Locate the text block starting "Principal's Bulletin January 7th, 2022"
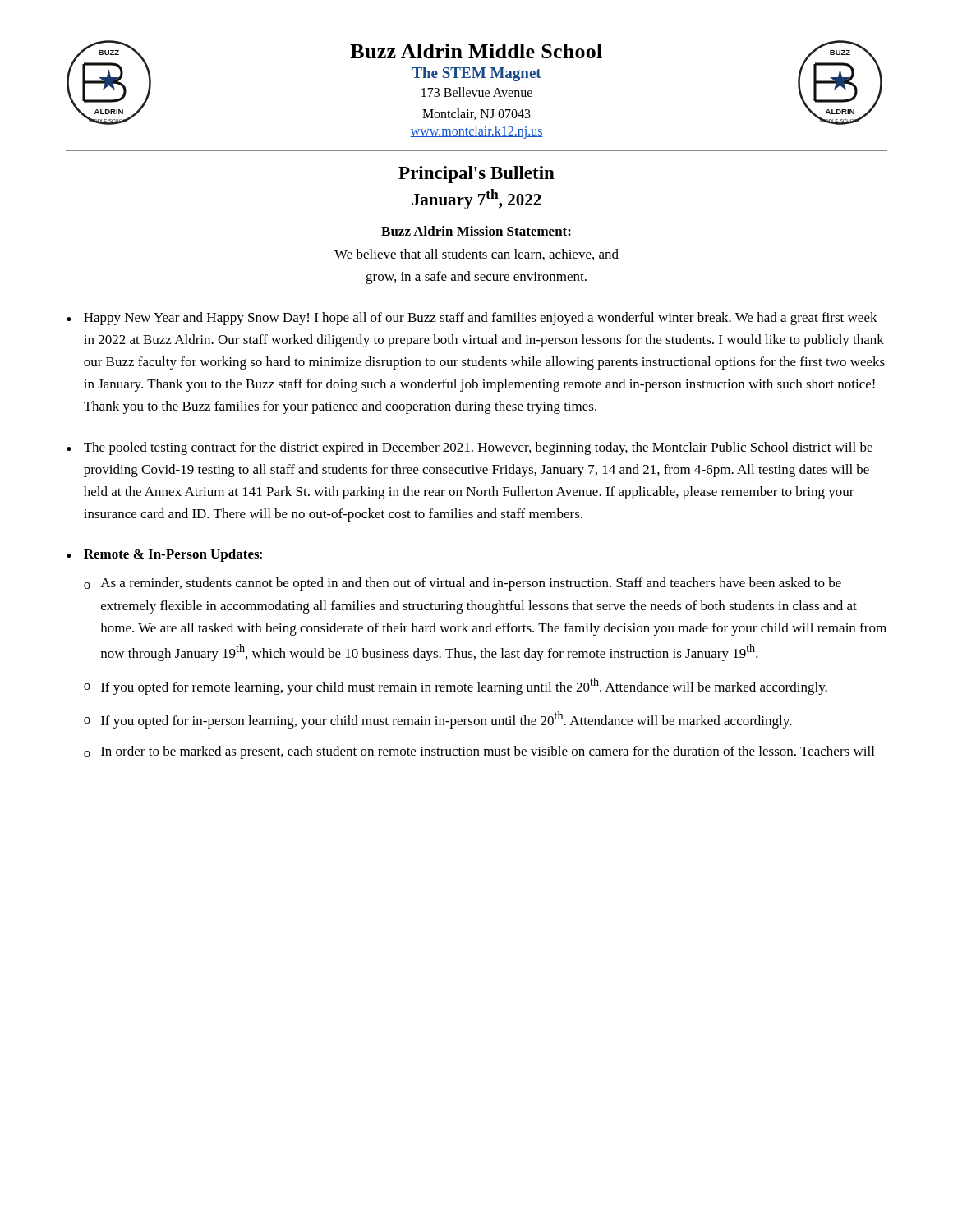 tap(476, 187)
